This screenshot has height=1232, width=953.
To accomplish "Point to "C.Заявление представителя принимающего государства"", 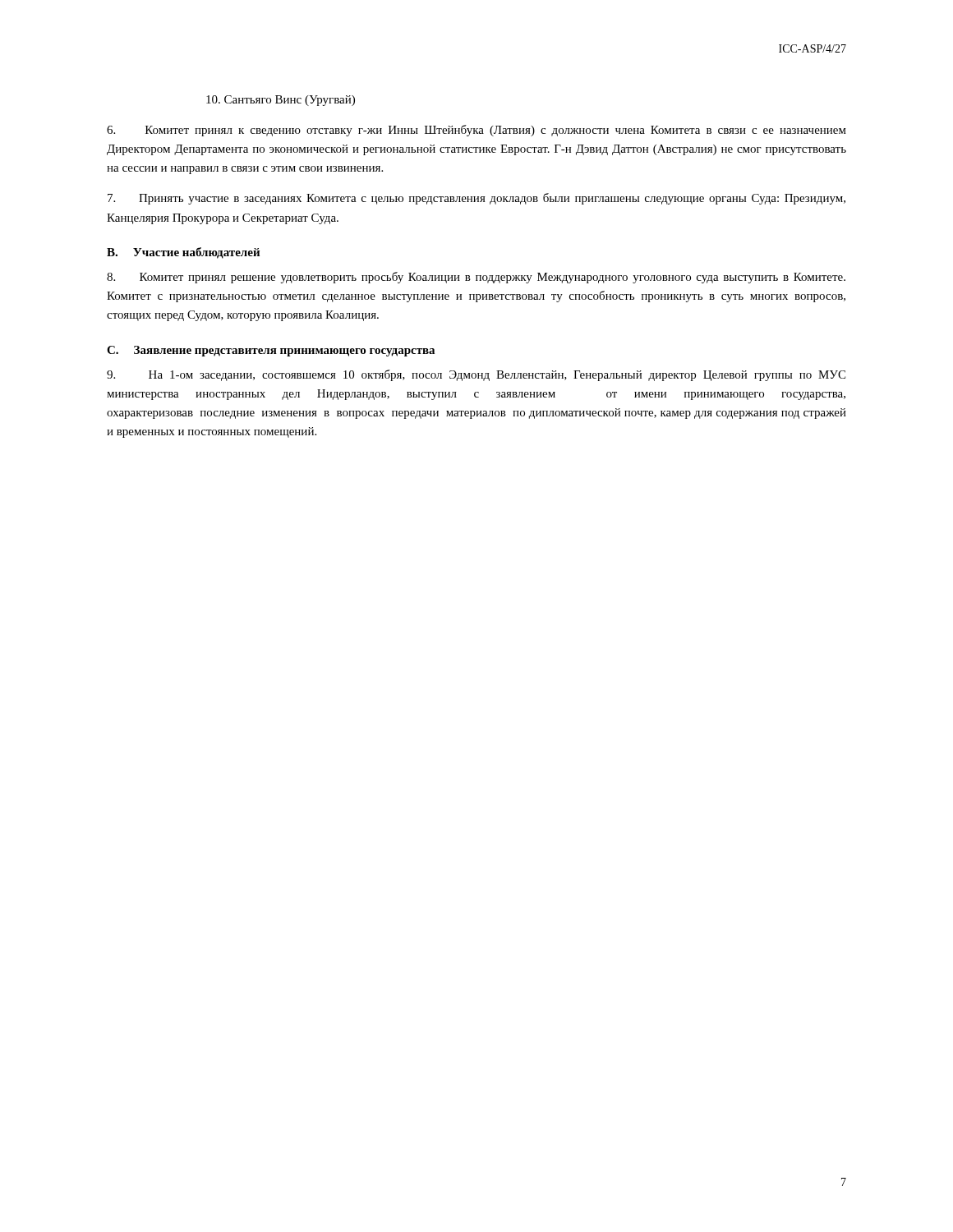I will click(271, 350).
